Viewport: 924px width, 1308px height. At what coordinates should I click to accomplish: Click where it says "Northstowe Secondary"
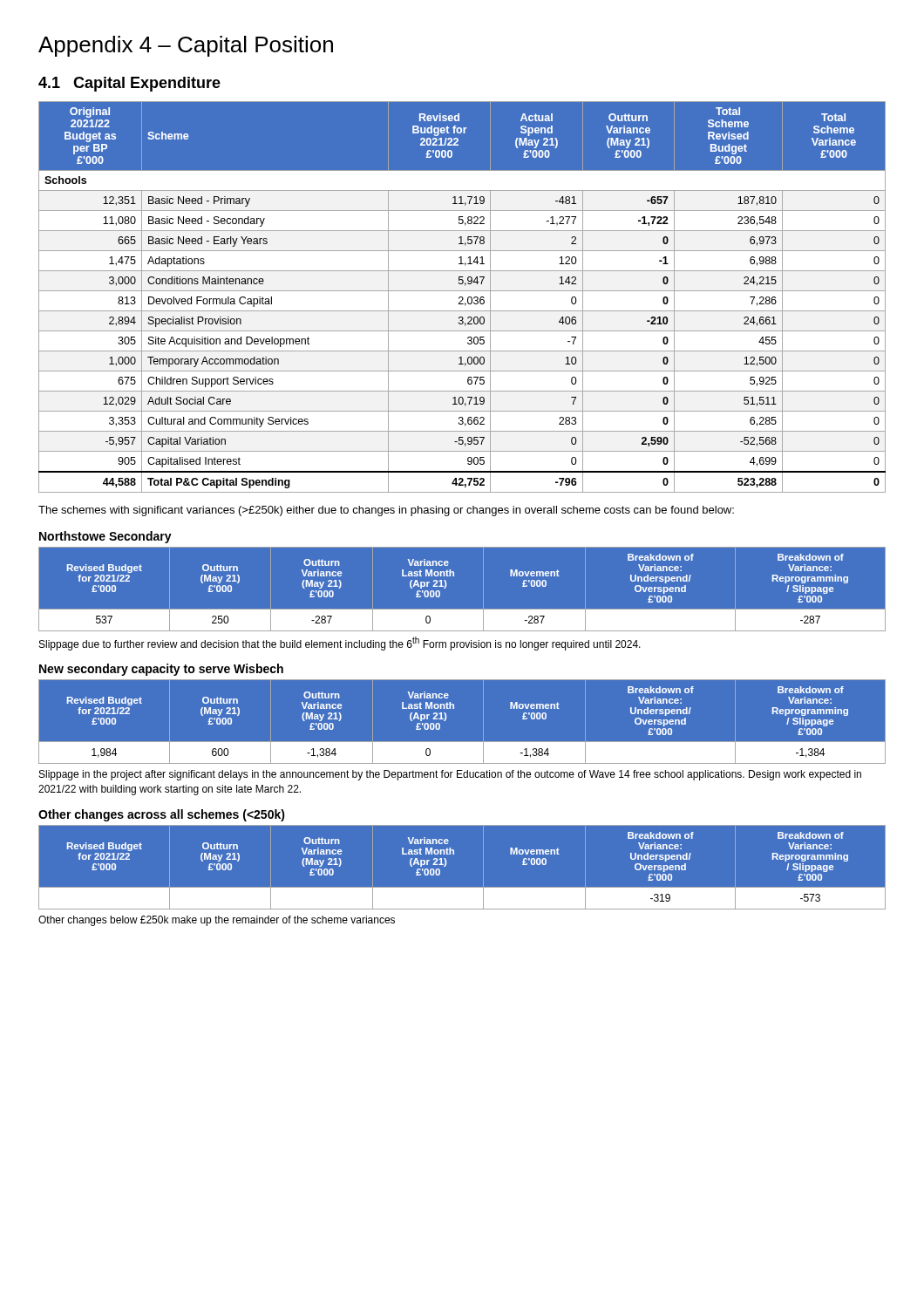coord(462,536)
